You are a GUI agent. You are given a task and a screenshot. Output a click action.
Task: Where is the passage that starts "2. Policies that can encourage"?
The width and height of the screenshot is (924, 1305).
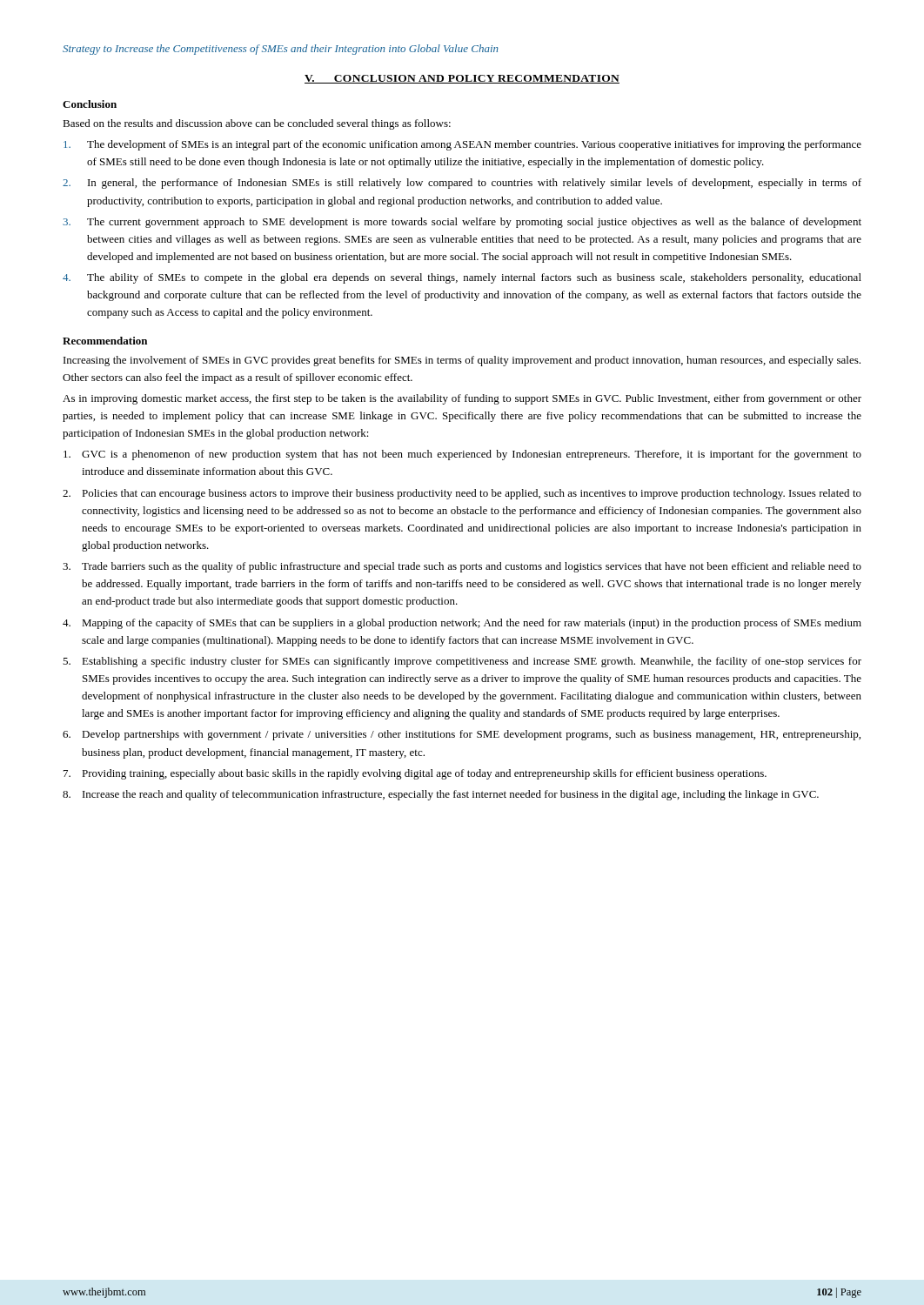click(x=462, y=519)
